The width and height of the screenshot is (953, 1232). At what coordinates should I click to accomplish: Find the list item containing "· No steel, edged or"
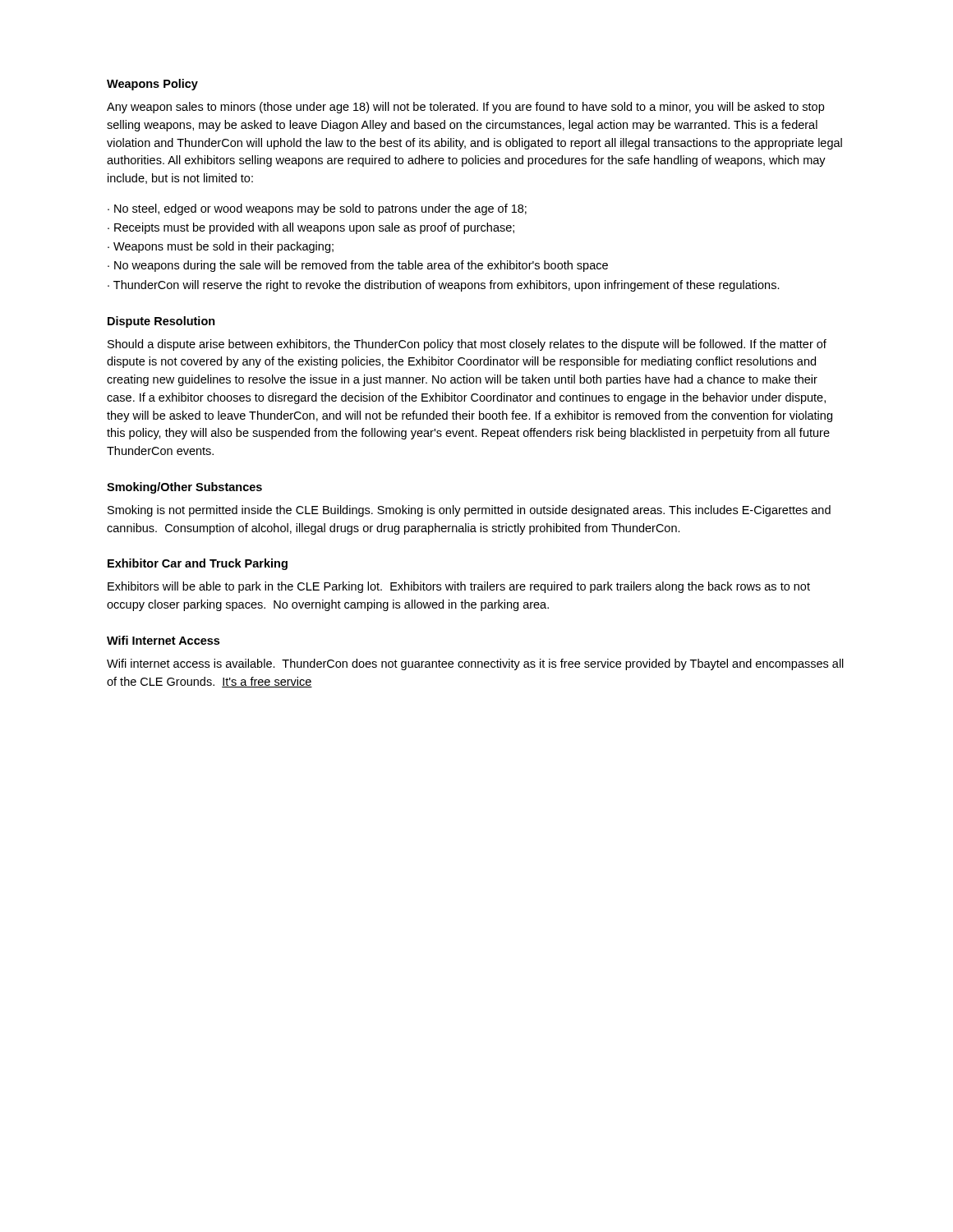pyautogui.click(x=317, y=208)
